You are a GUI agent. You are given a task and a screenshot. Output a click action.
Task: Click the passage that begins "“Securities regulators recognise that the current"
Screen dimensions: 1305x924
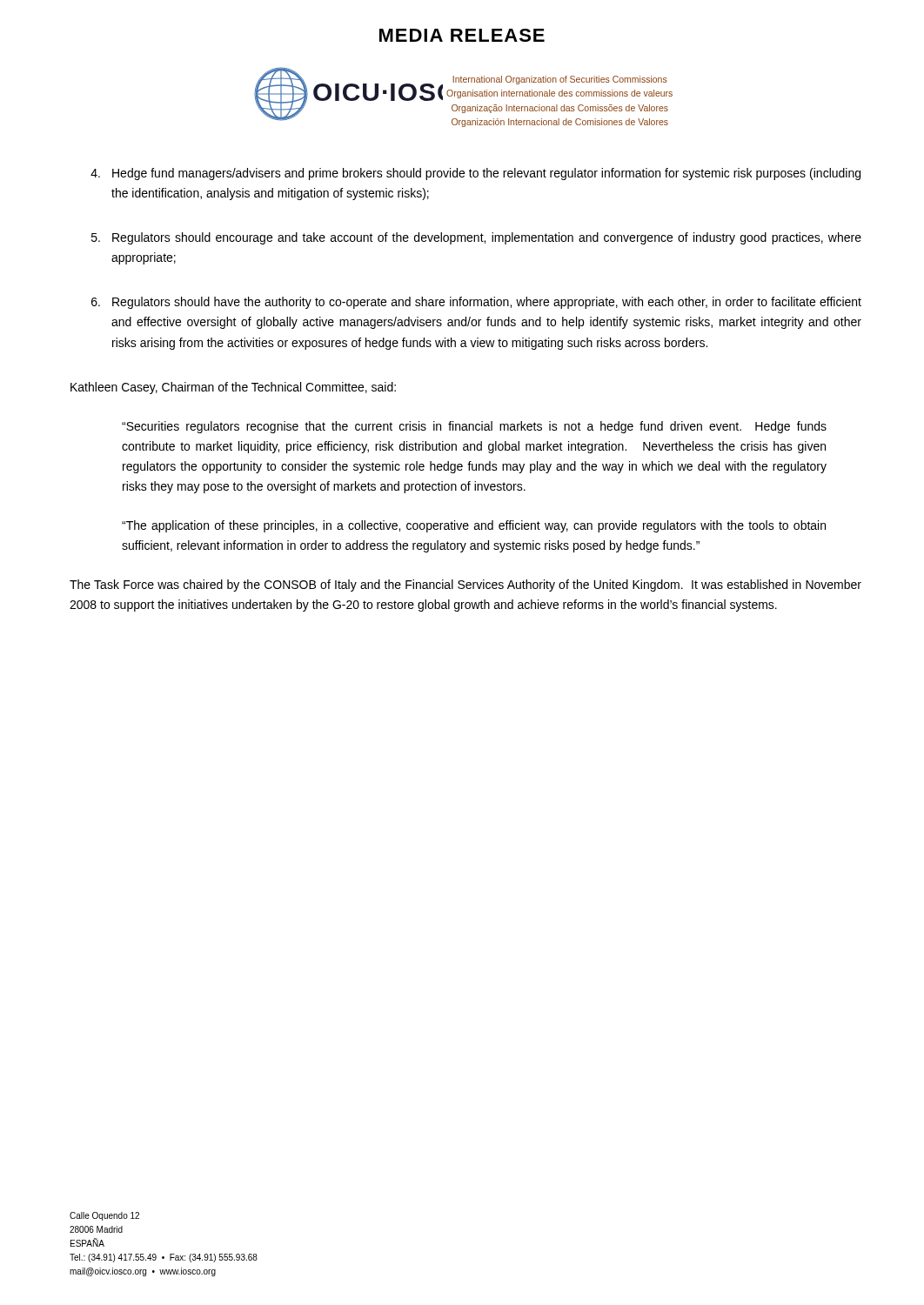coord(474,457)
